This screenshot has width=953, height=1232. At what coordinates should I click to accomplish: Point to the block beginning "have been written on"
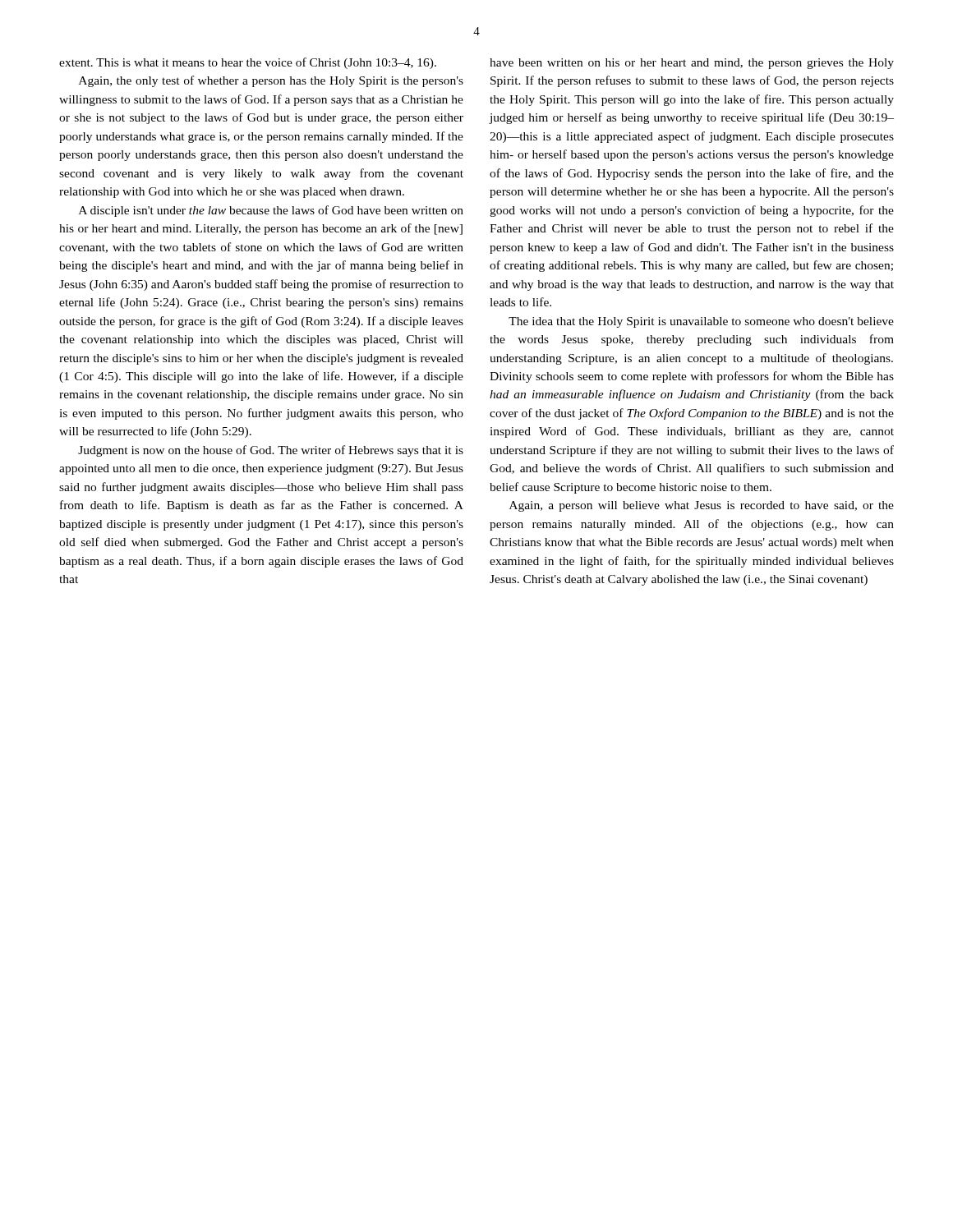[692, 321]
